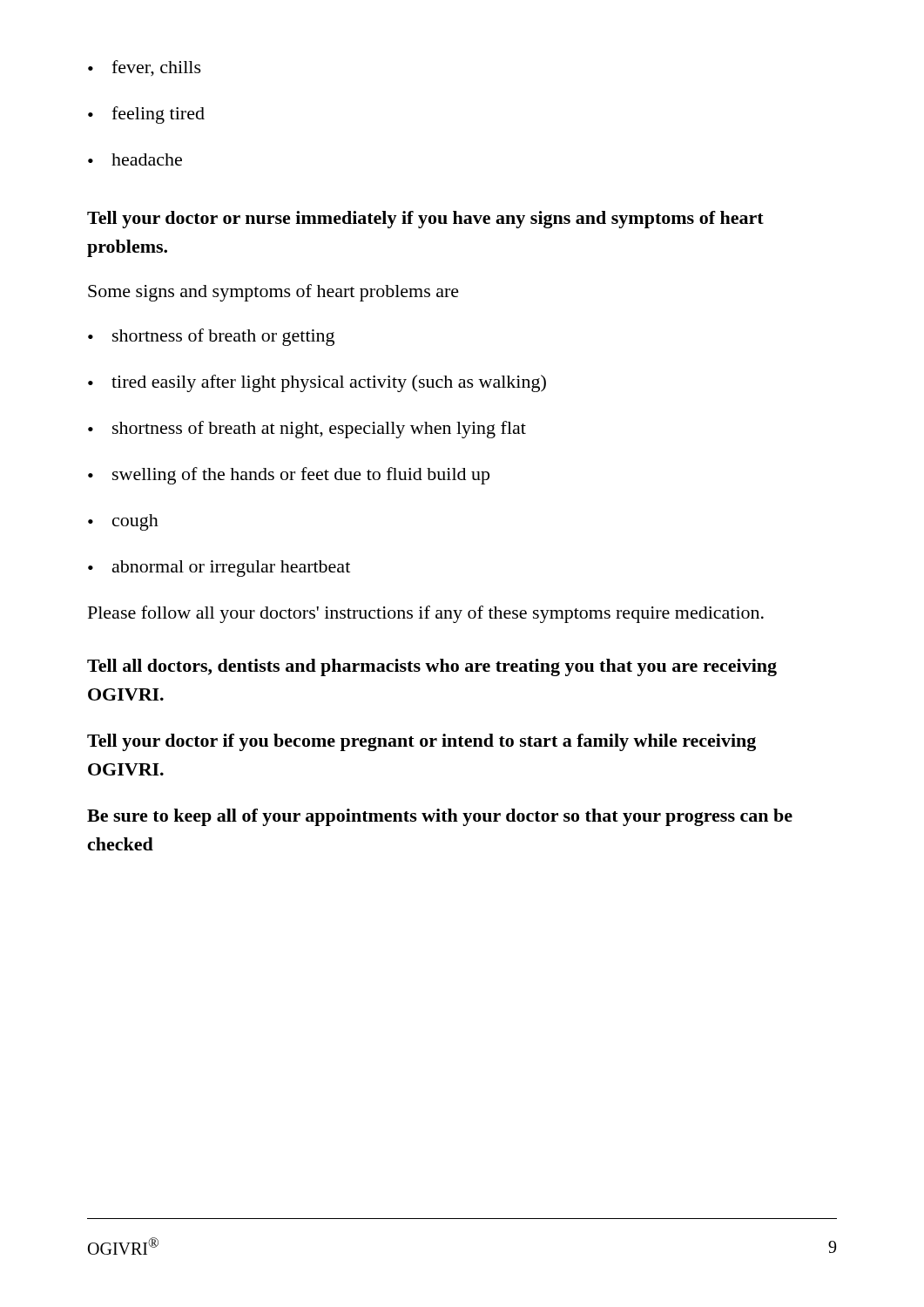The width and height of the screenshot is (924, 1307).
Task: Locate the section header that opens with "Be sure to keep"
Action: [440, 829]
